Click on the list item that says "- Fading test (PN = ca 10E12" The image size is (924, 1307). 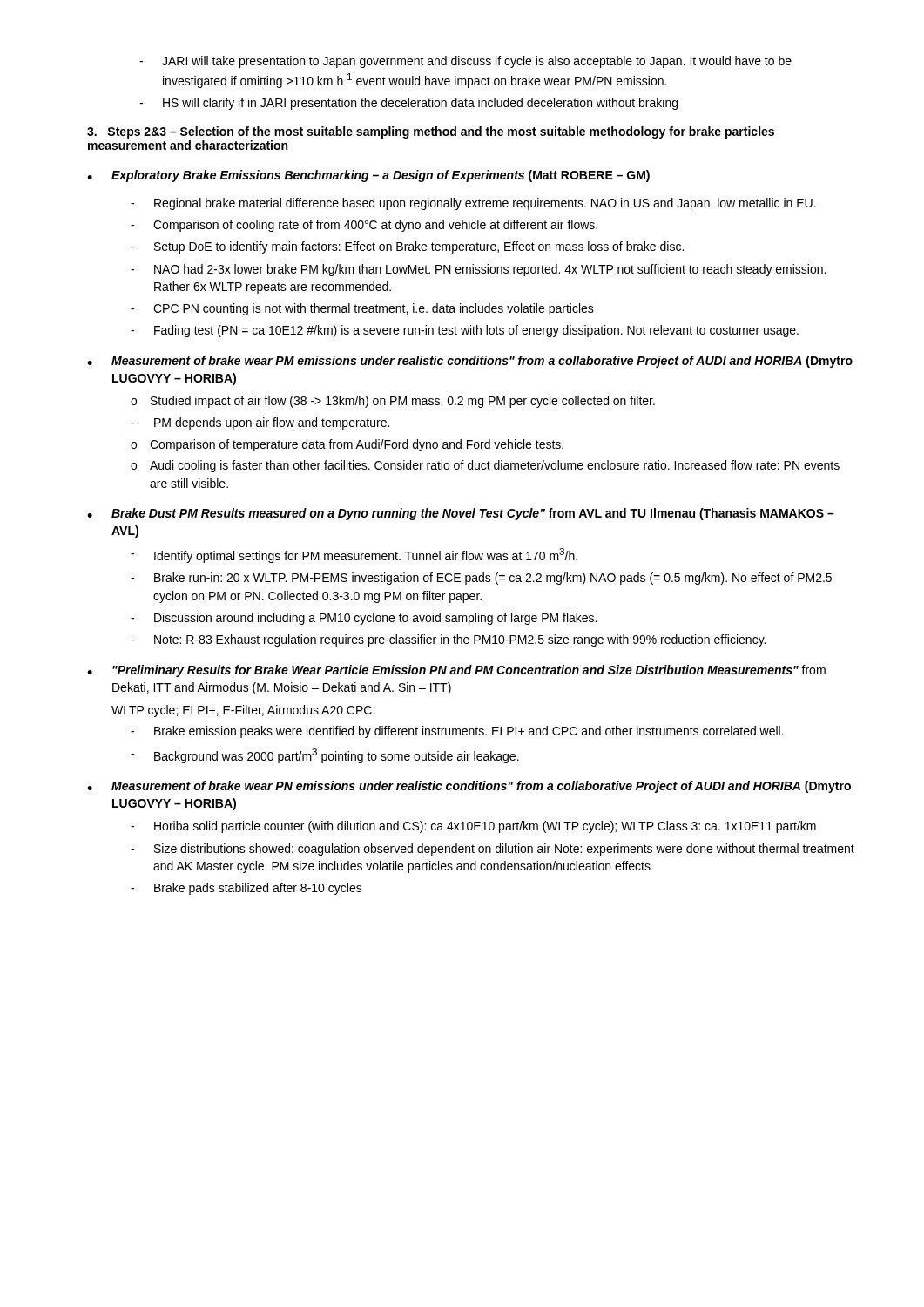coord(492,331)
